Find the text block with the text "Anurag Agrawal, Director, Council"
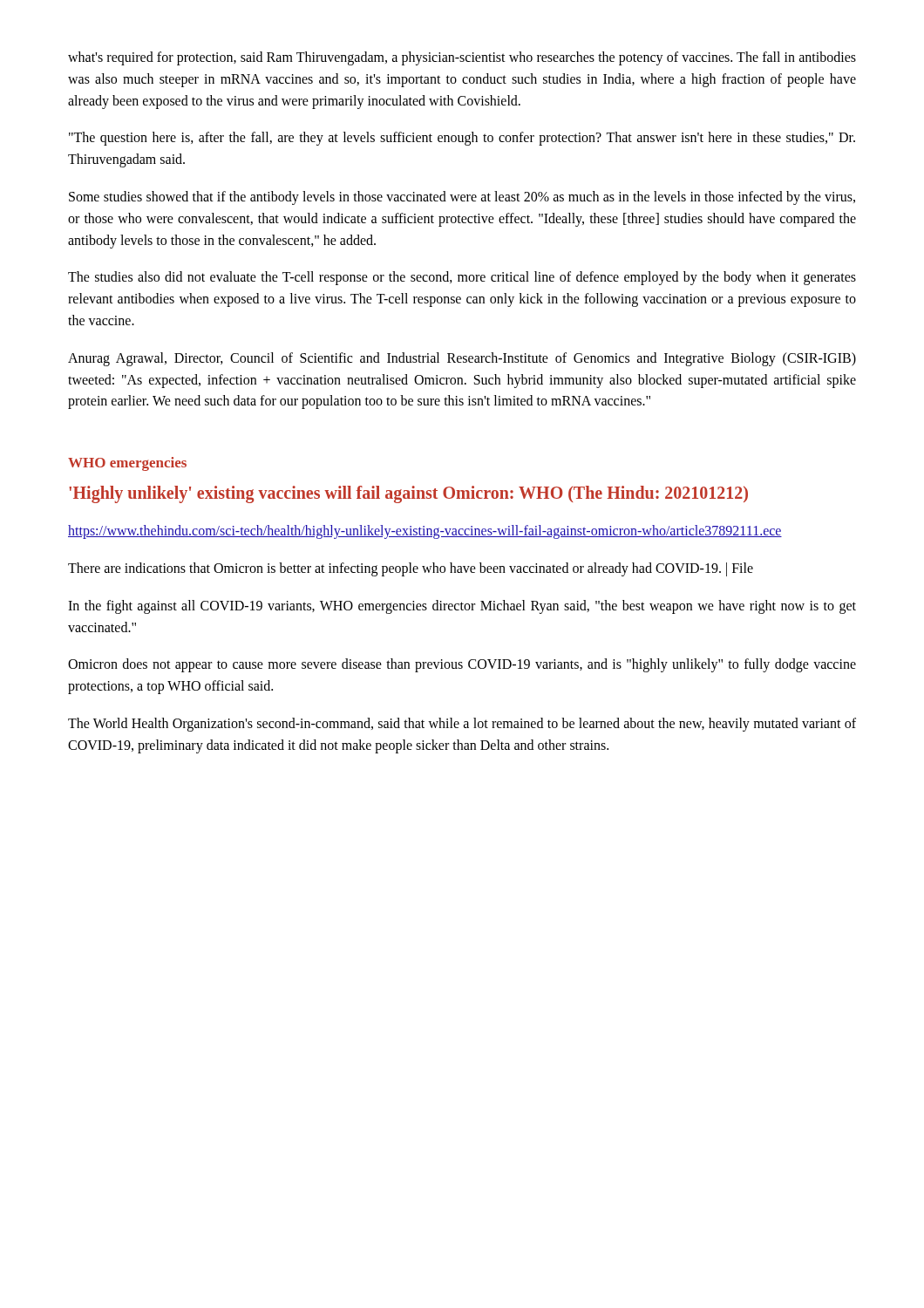The height and width of the screenshot is (1308, 924). 462,379
